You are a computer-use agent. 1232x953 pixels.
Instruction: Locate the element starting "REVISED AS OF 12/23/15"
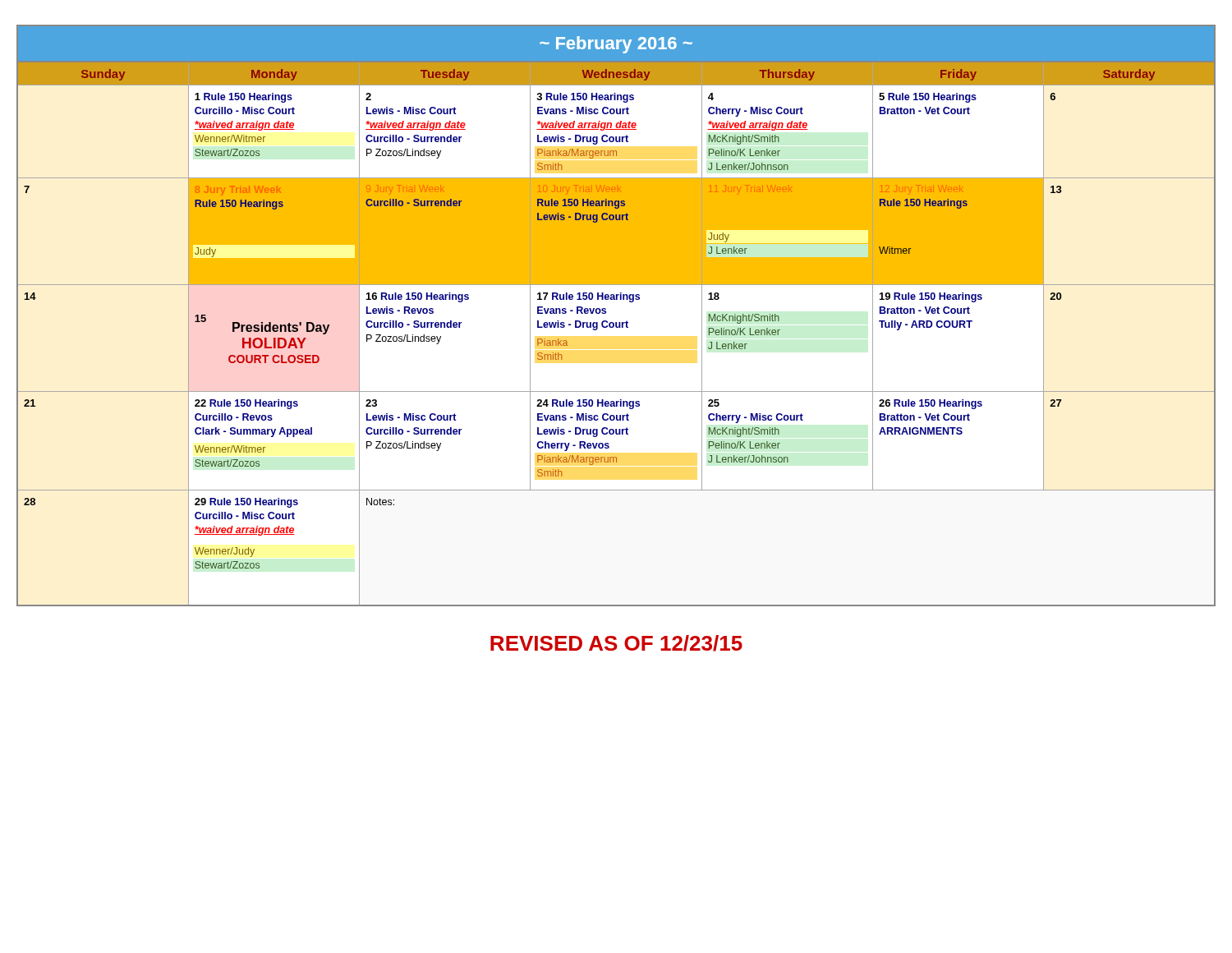click(616, 643)
